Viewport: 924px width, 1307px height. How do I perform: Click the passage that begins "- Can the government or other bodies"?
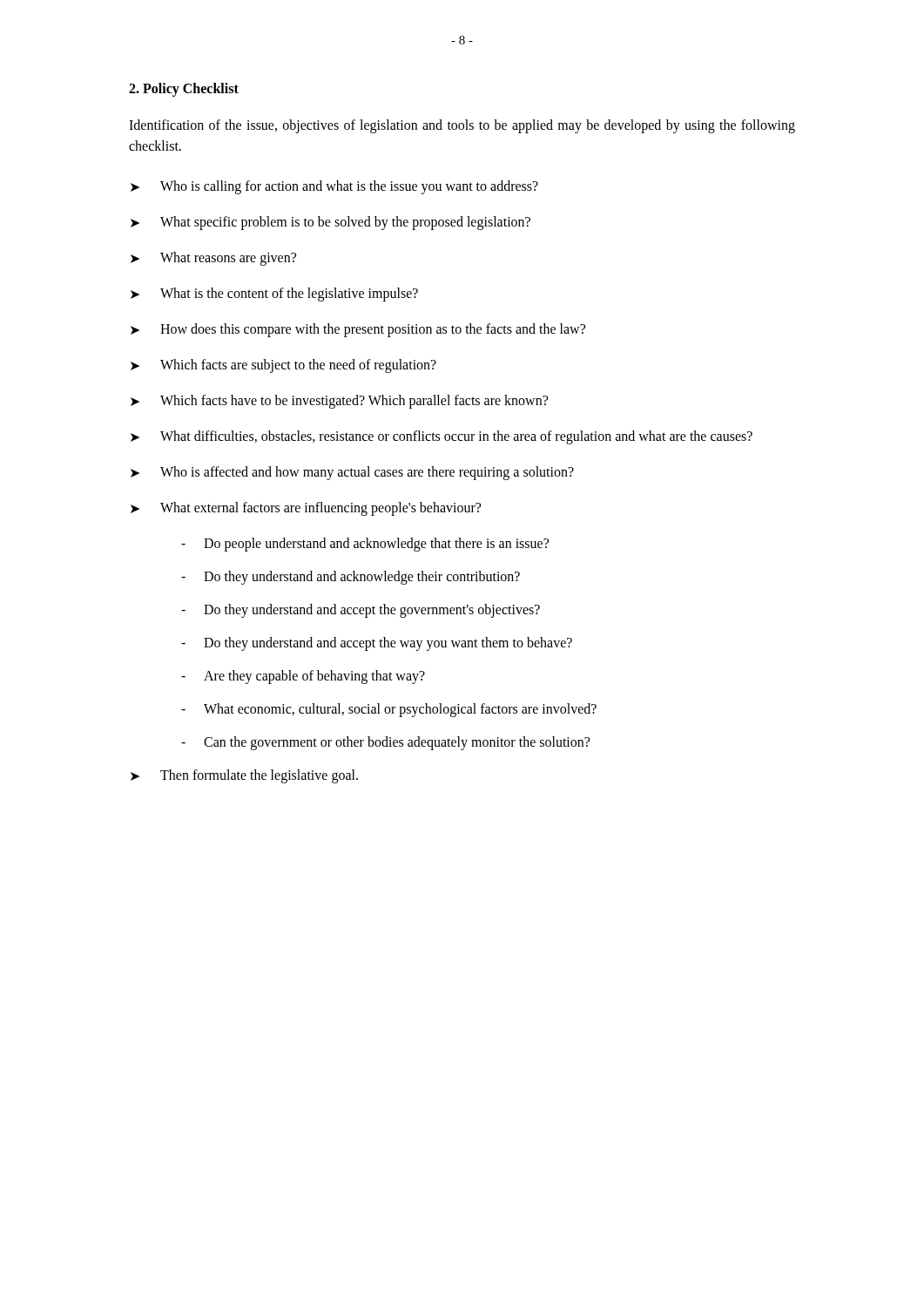click(x=488, y=742)
